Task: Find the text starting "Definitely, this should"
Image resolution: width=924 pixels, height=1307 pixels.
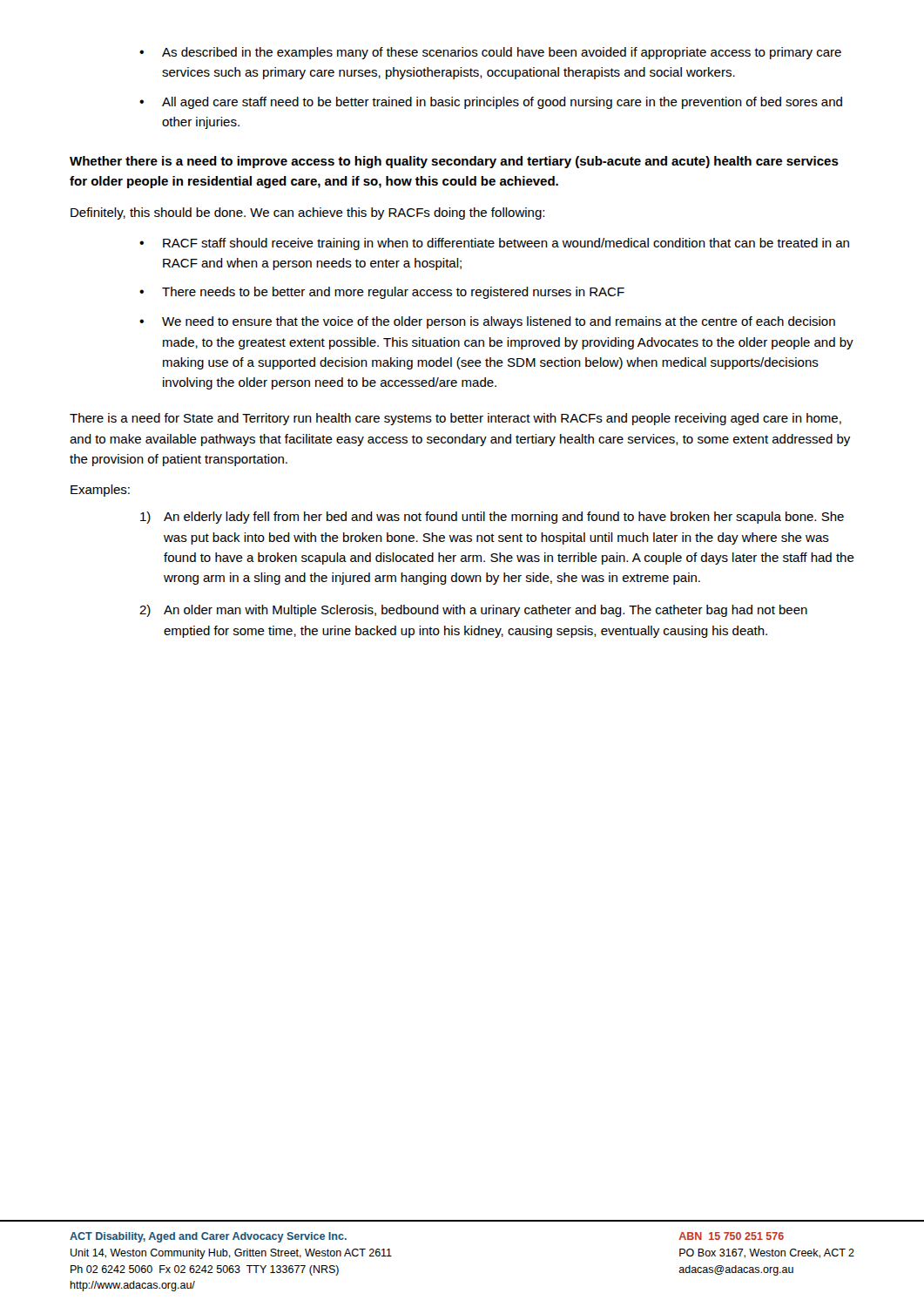Action: pos(308,212)
